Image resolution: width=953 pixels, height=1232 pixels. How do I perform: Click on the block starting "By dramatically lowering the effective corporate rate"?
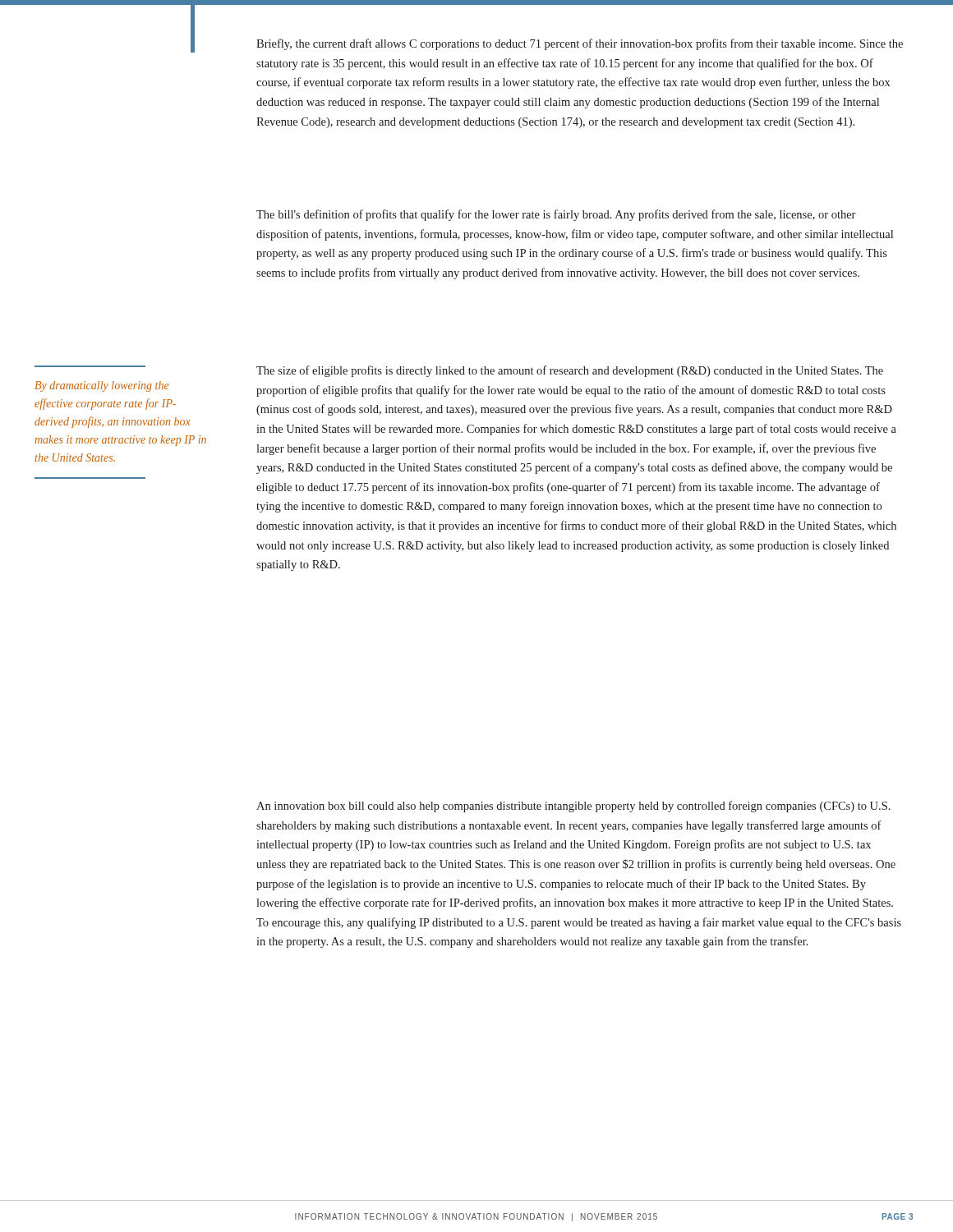[x=121, y=422]
